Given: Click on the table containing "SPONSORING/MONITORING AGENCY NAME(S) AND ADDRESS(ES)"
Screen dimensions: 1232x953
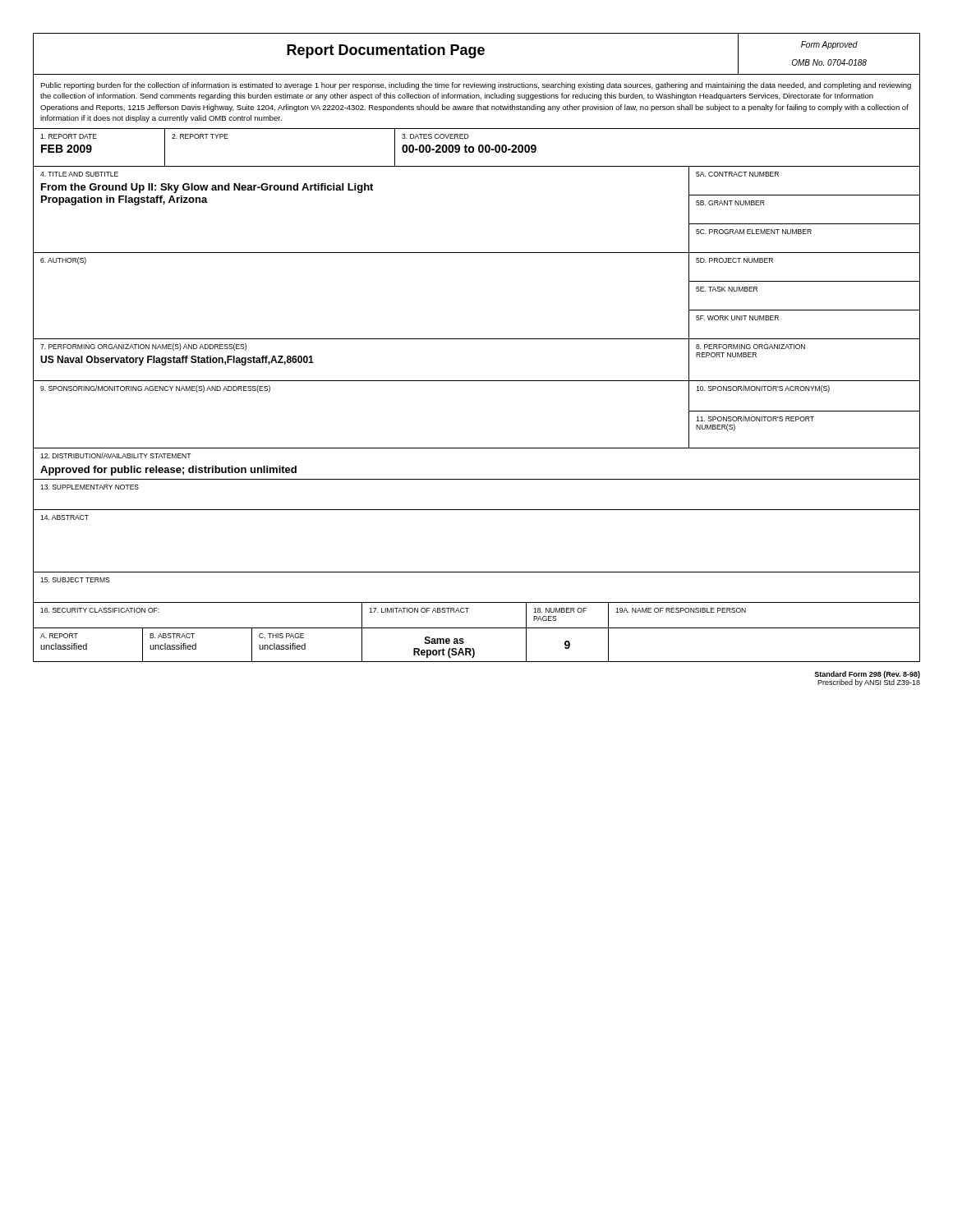Looking at the screenshot, I should (x=476, y=415).
